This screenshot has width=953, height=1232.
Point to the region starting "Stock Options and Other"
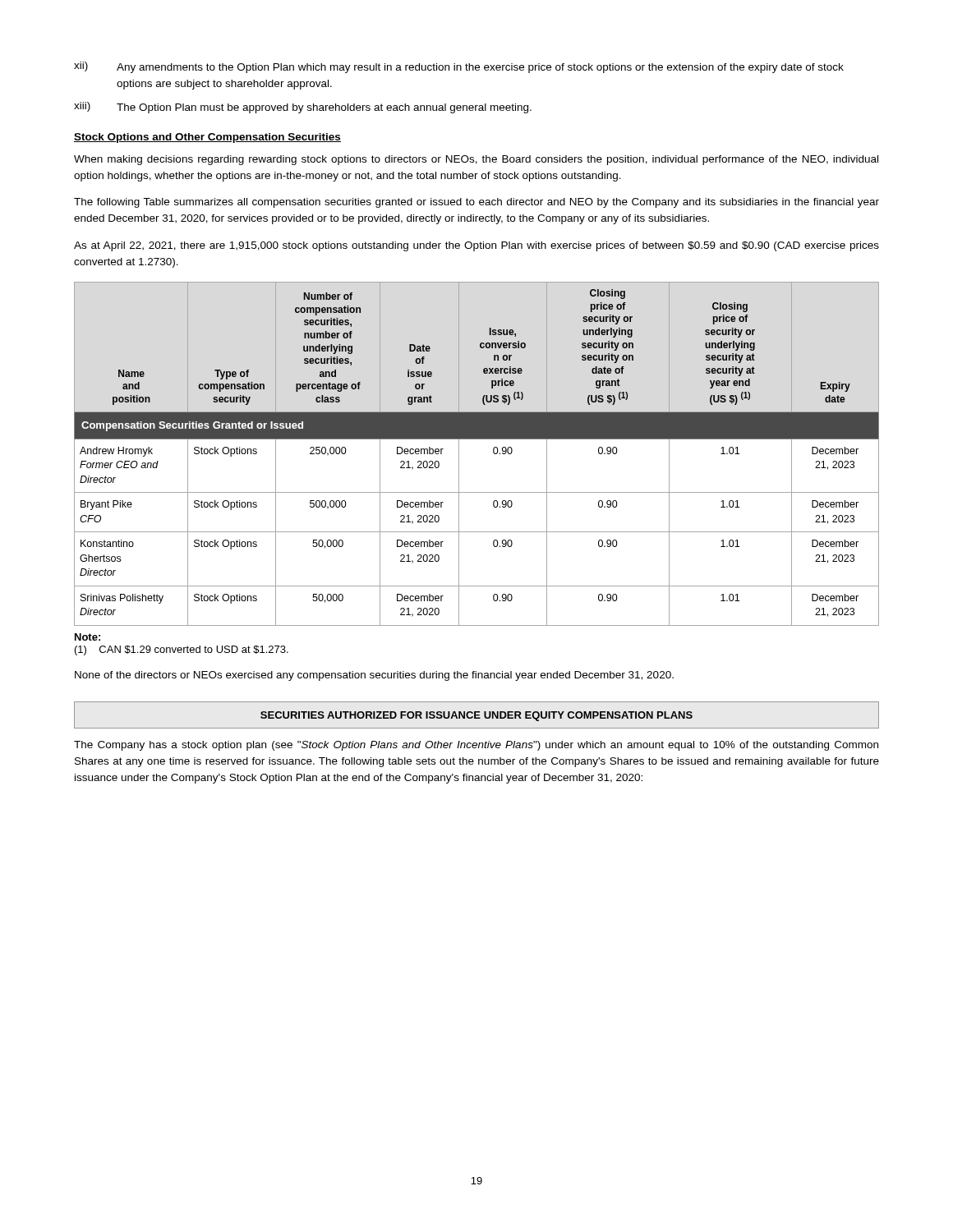pyautogui.click(x=207, y=137)
